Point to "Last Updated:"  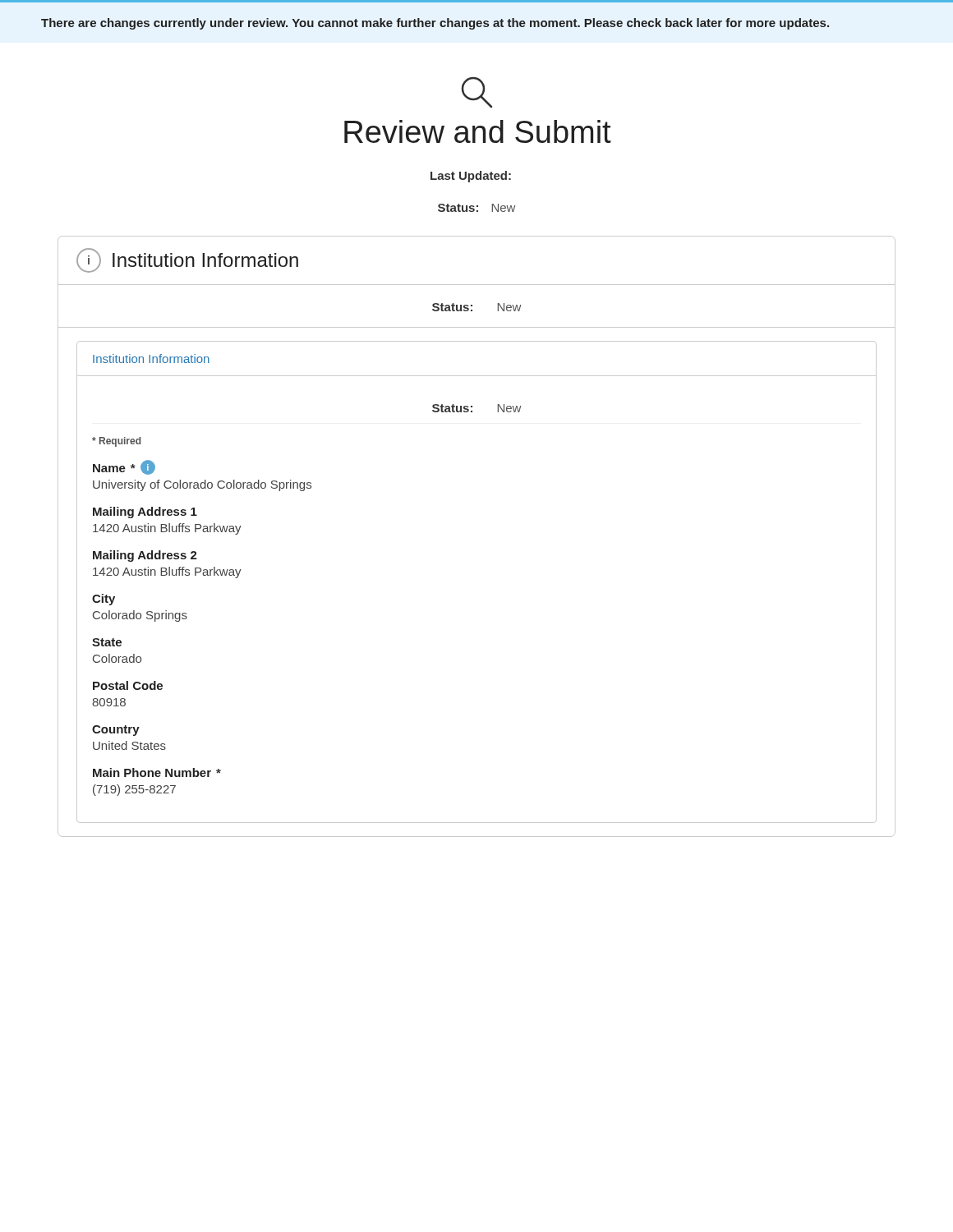point(471,175)
